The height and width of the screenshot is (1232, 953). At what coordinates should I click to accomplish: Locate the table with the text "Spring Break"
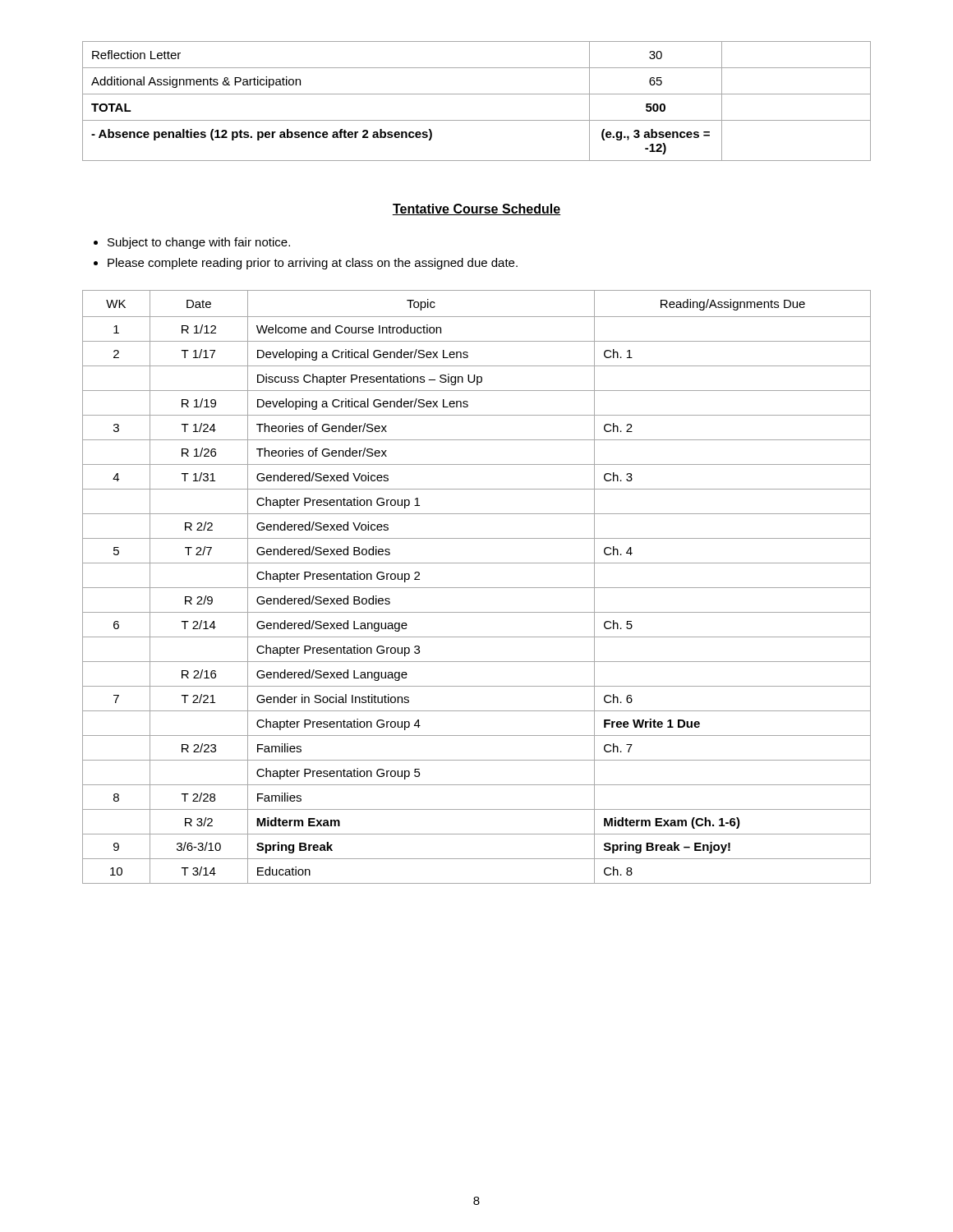point(476,587)
